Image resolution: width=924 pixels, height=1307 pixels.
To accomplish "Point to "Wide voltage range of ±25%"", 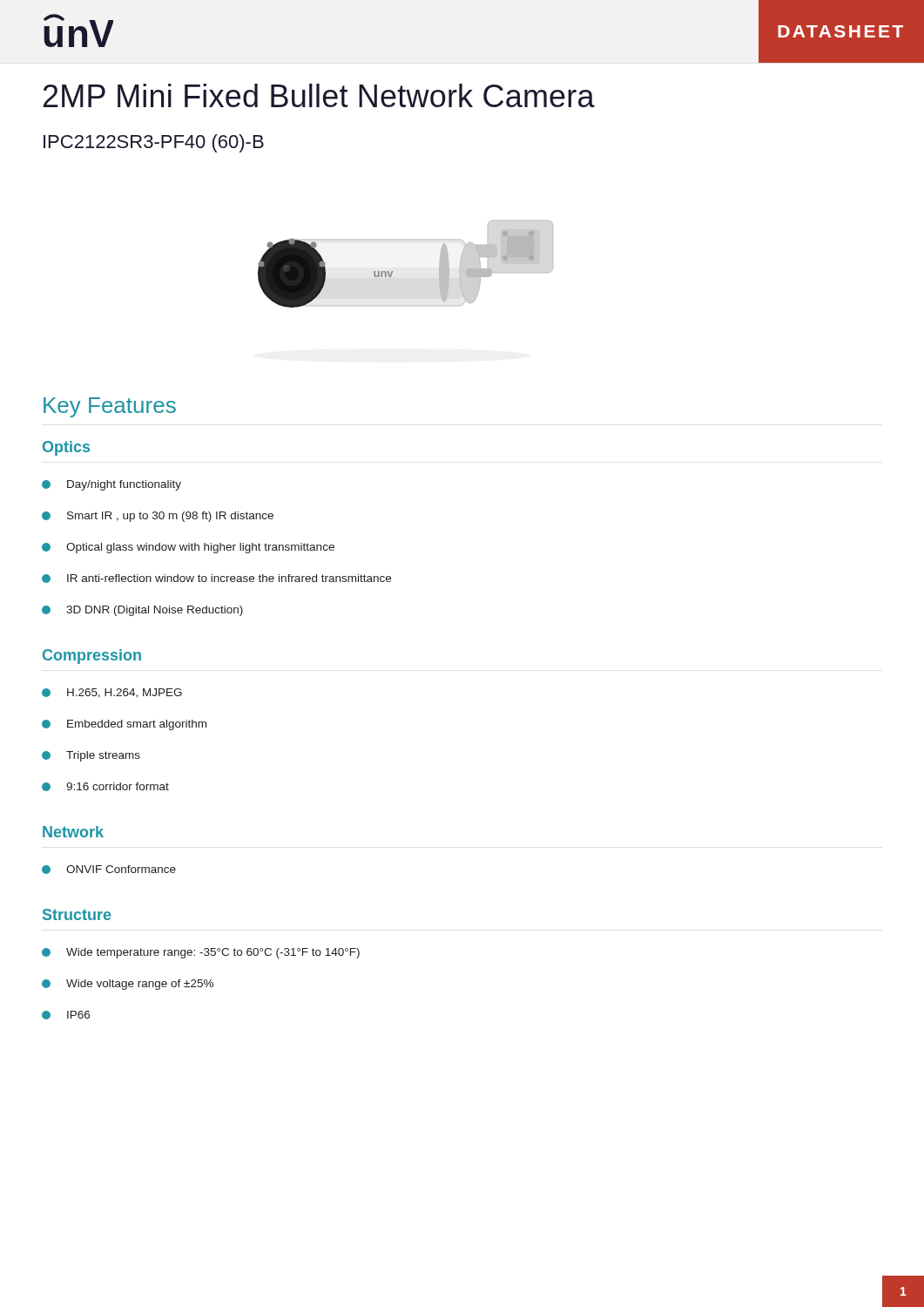I will (x=128, y=983).
